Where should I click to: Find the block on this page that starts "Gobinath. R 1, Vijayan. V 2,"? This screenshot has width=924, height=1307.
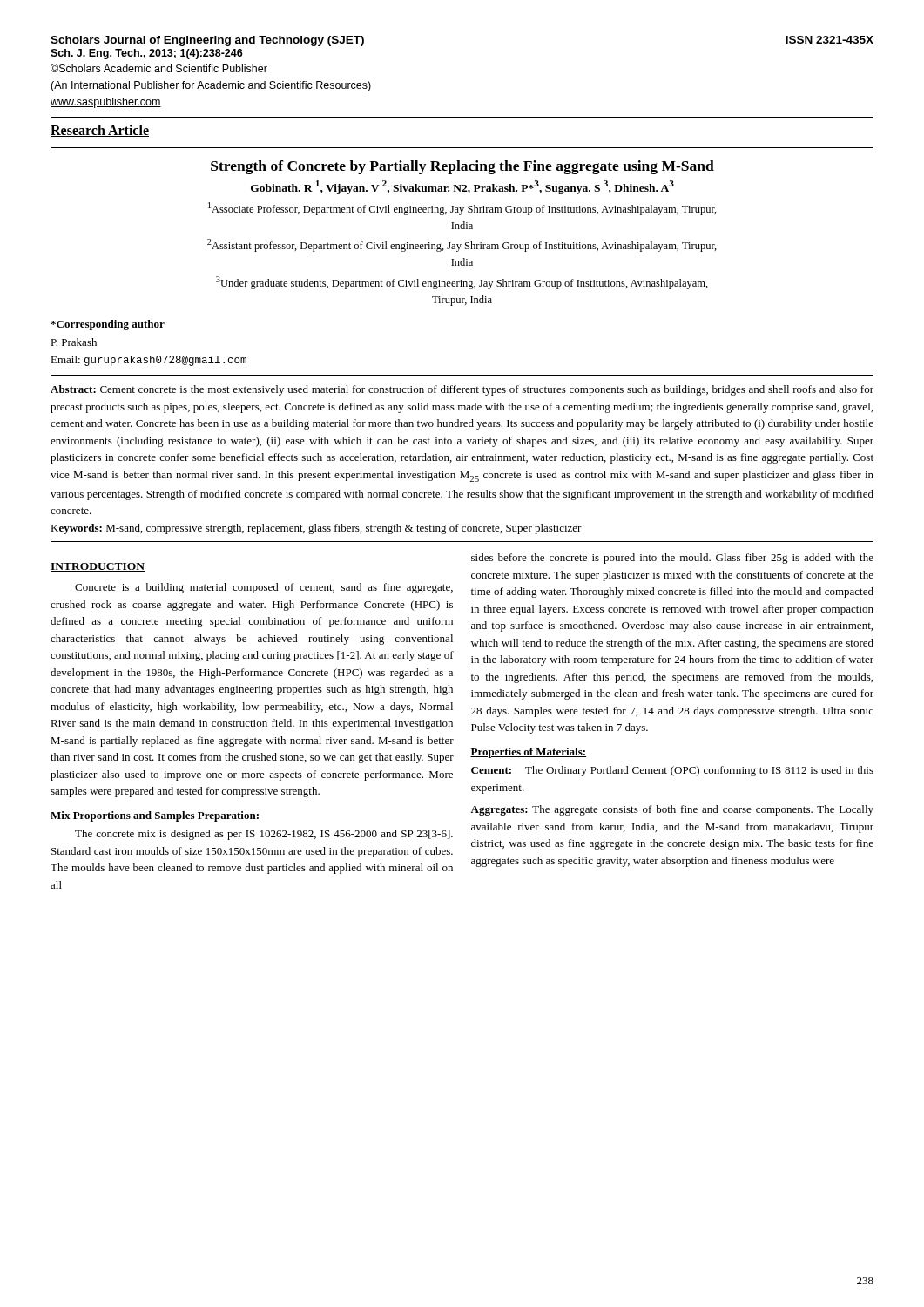point(462,187)
